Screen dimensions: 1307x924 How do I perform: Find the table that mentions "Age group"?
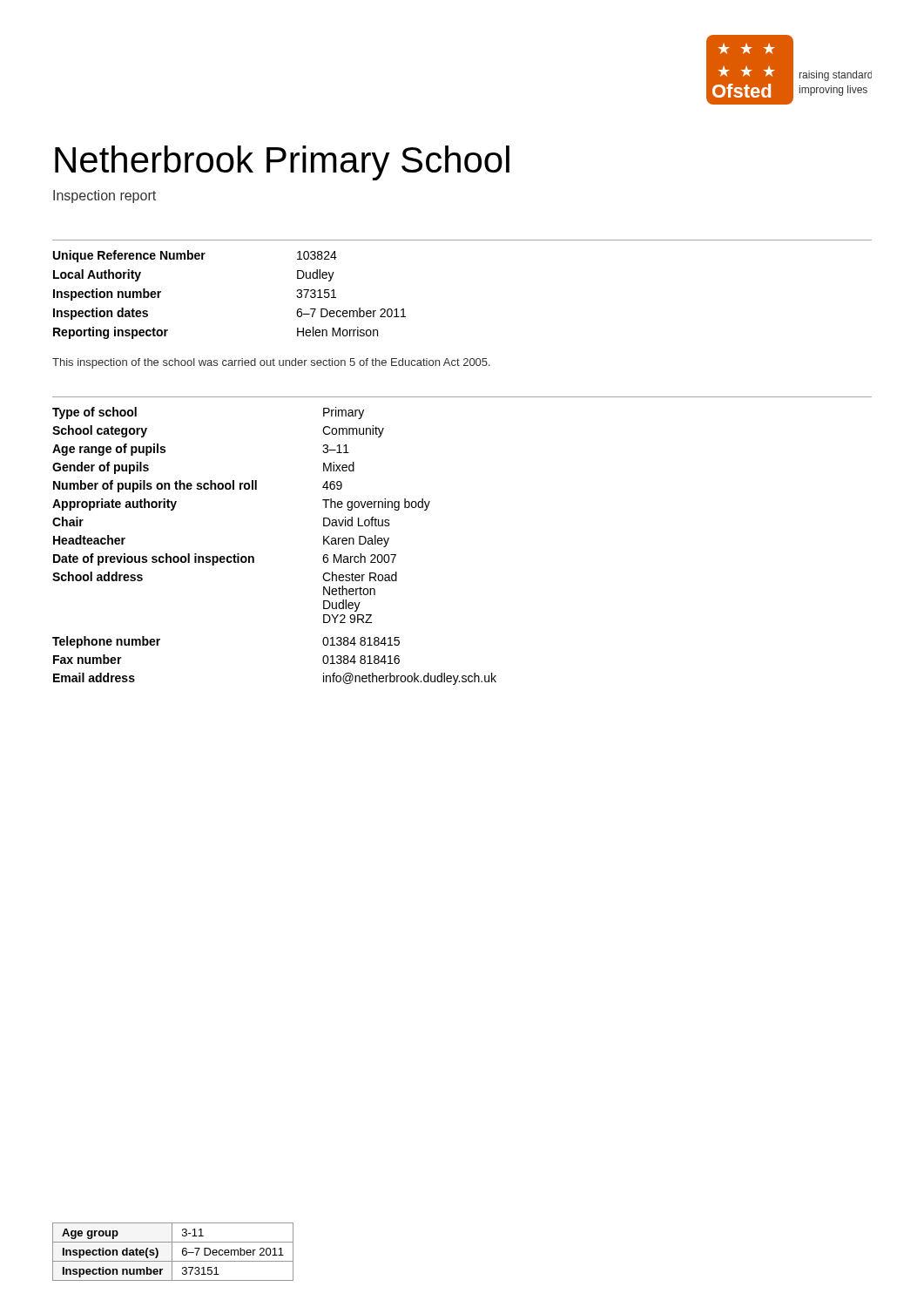[x=173, y=1252]
